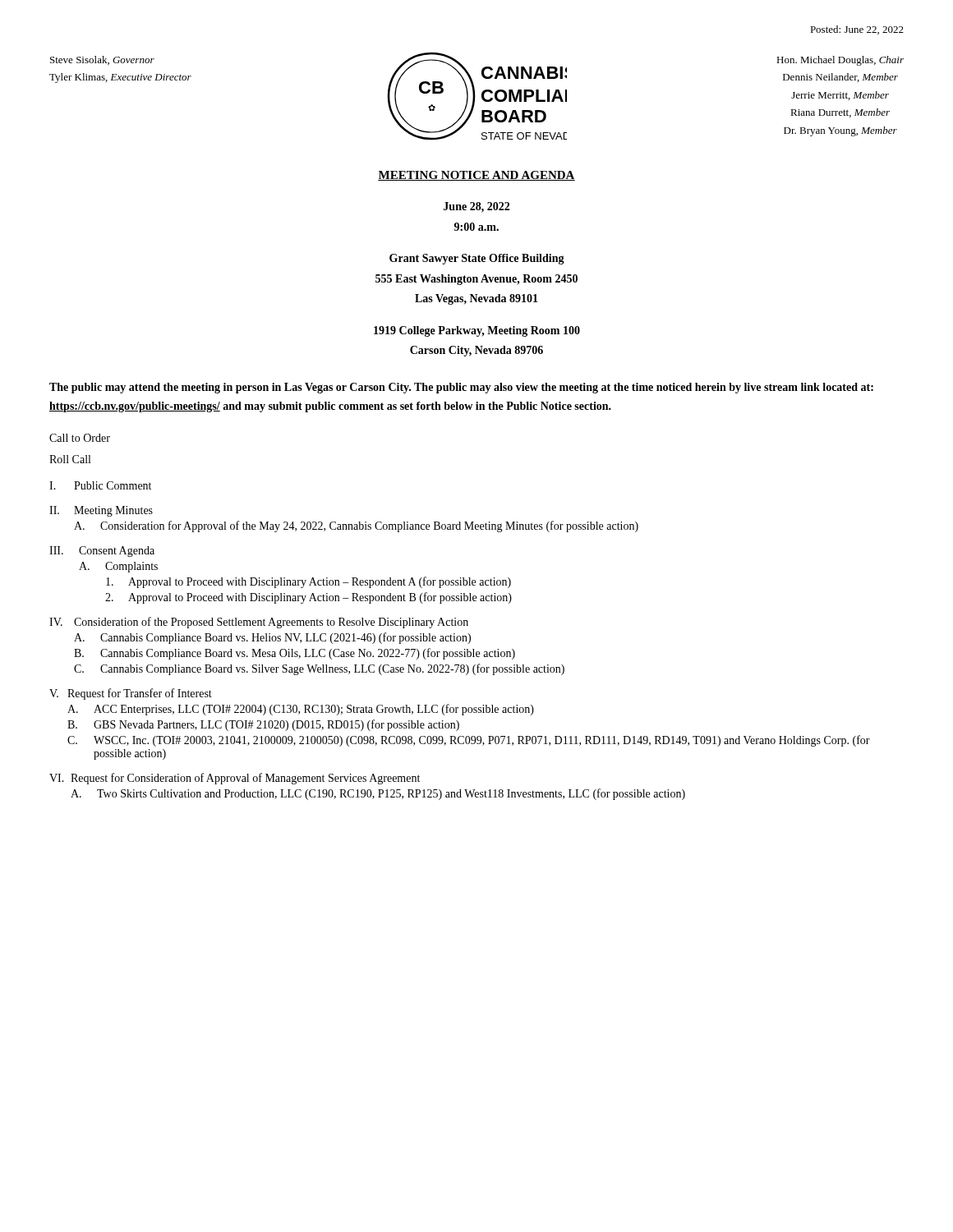Click on the text block that says "1919 College Parkway, Meeting Room"
The image size is (953, 1232).
click(476, 340)
